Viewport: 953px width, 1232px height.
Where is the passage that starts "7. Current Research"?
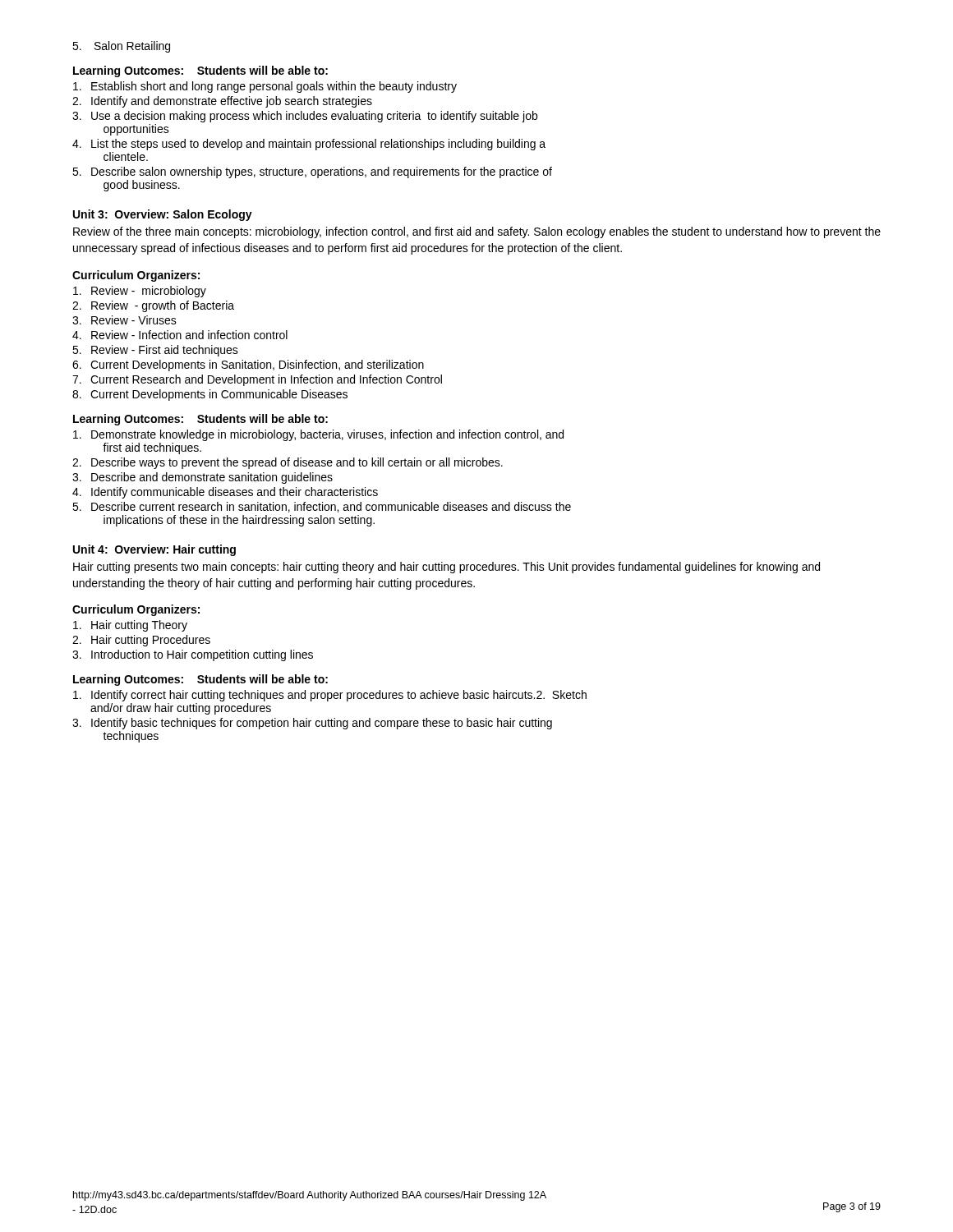point(257,380)
